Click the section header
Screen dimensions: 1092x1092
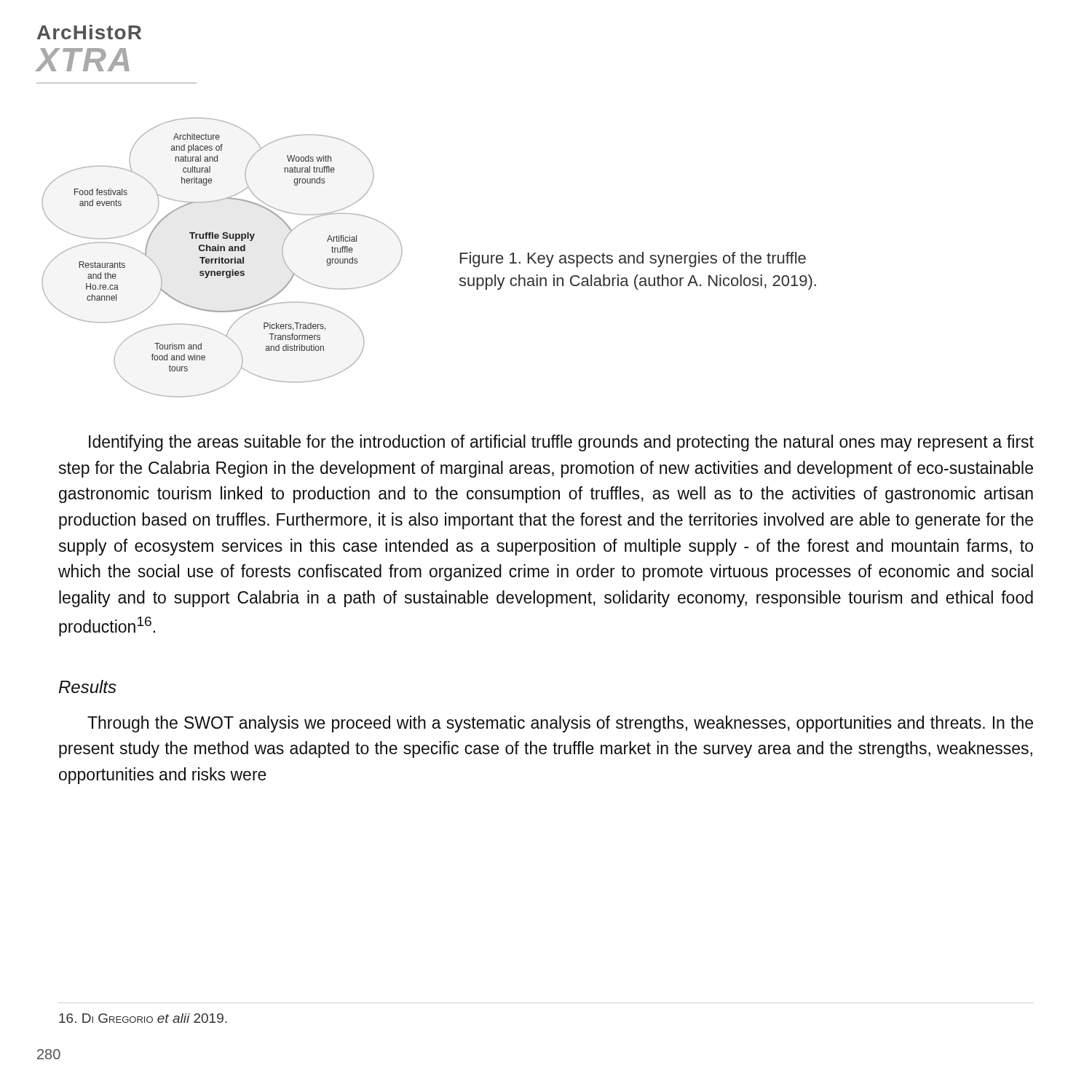pos(87,687)
